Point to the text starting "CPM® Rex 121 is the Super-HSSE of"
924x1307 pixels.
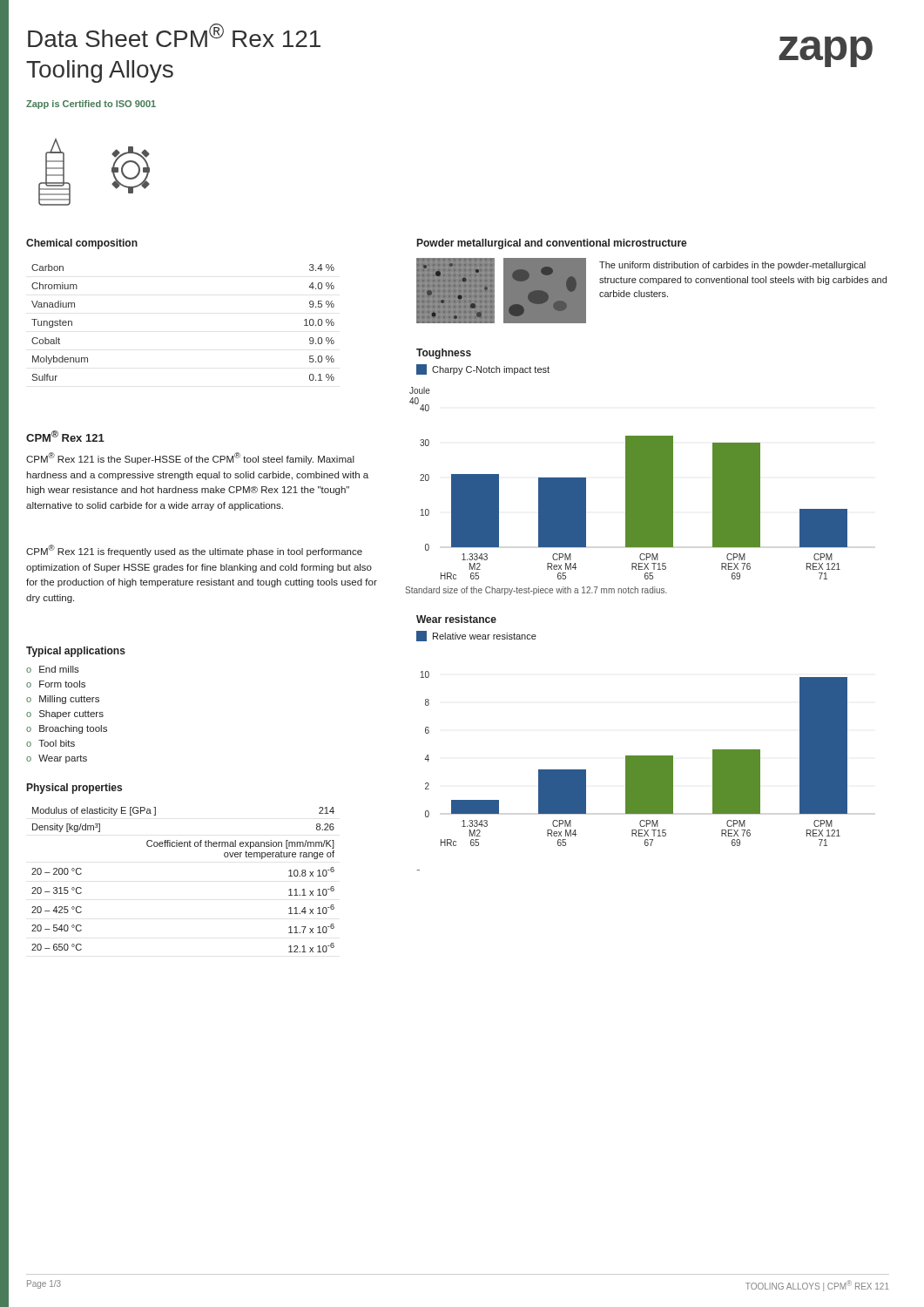tap(197, 481)
